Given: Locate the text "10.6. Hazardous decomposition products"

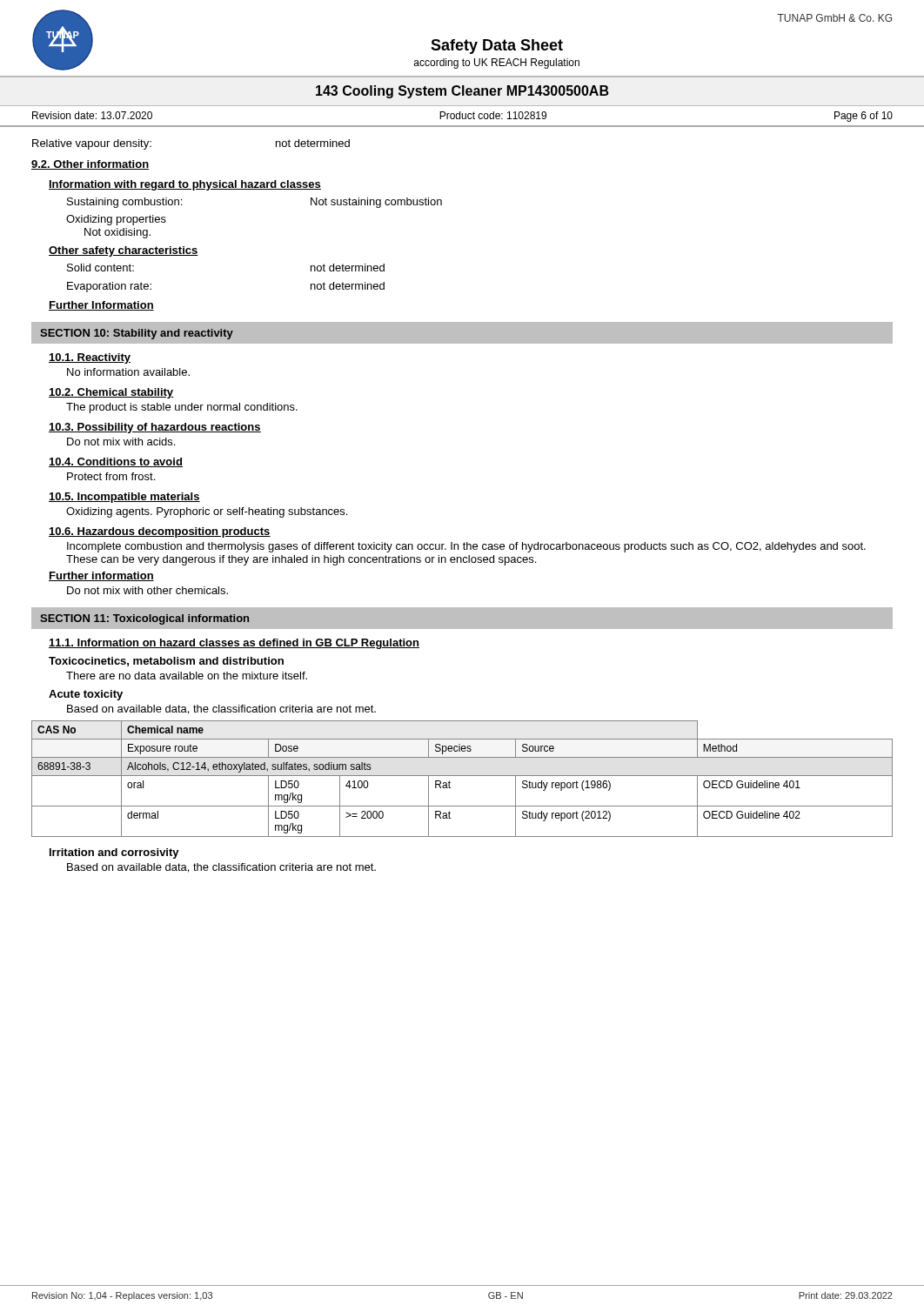Looking at the screenshot, I should pos(159,531).
